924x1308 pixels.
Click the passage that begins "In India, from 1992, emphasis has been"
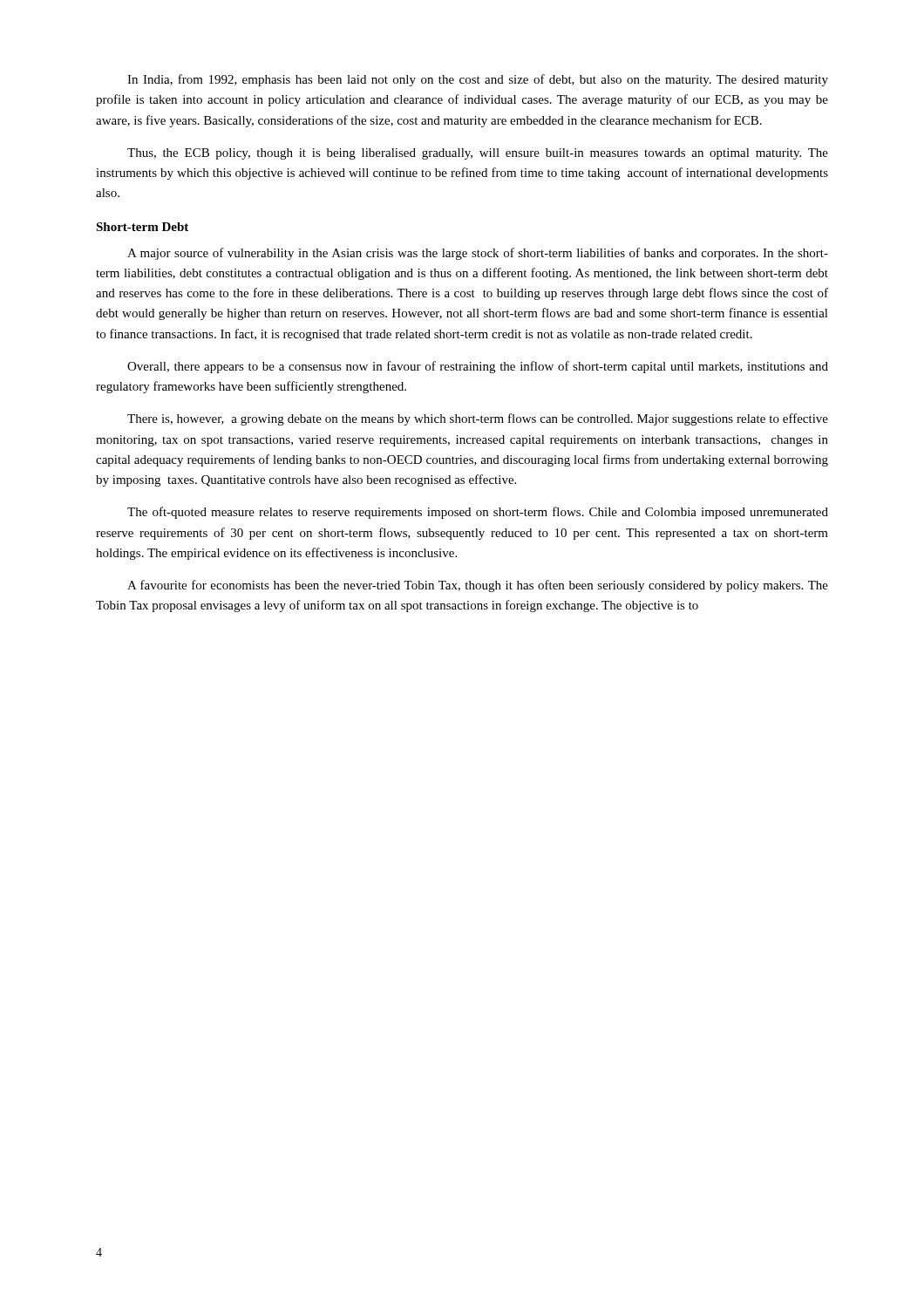(x=462, y=100)
